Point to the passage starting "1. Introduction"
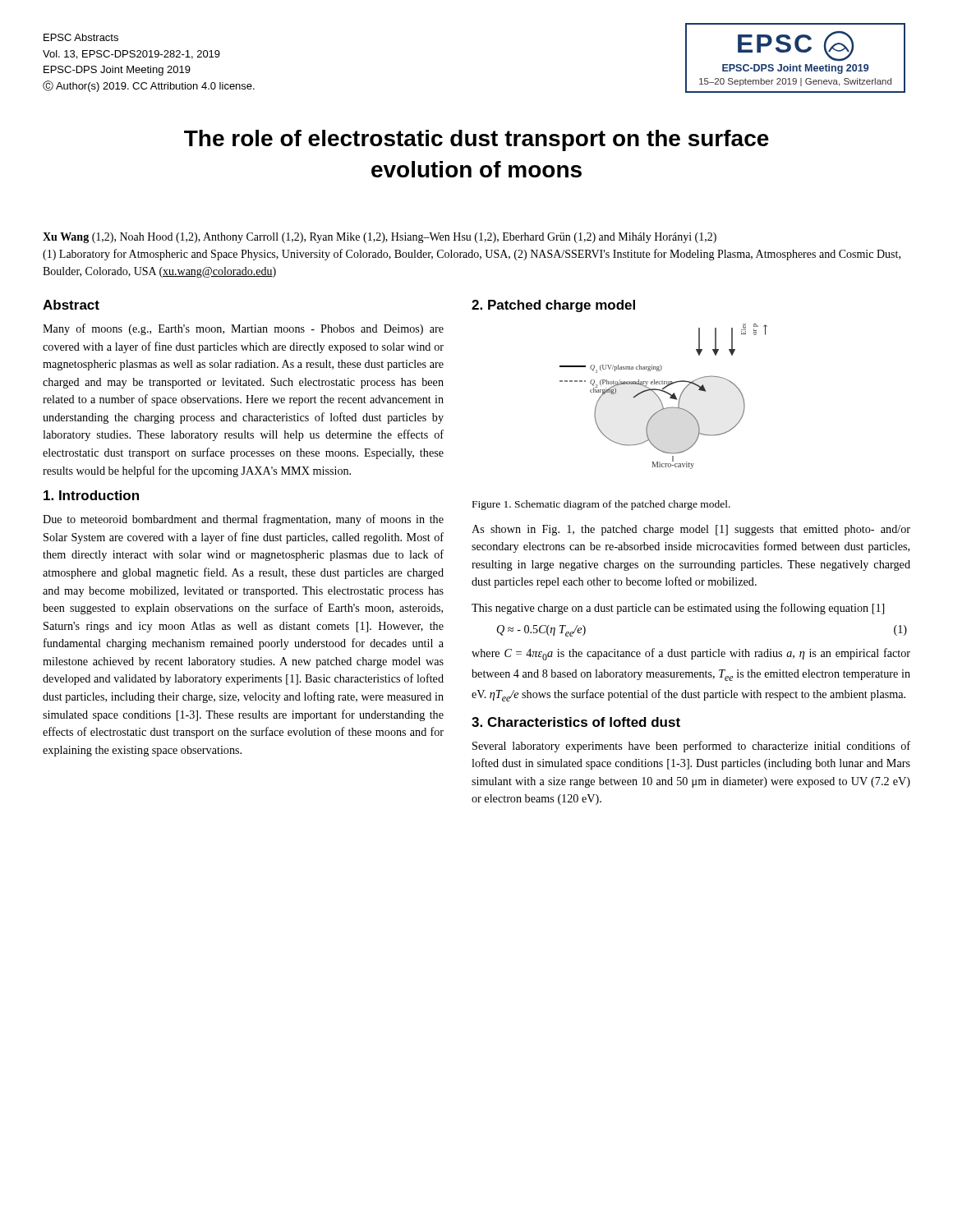Screen dimensions: 1232x953 pyautogui.click(x=91, y=495)
